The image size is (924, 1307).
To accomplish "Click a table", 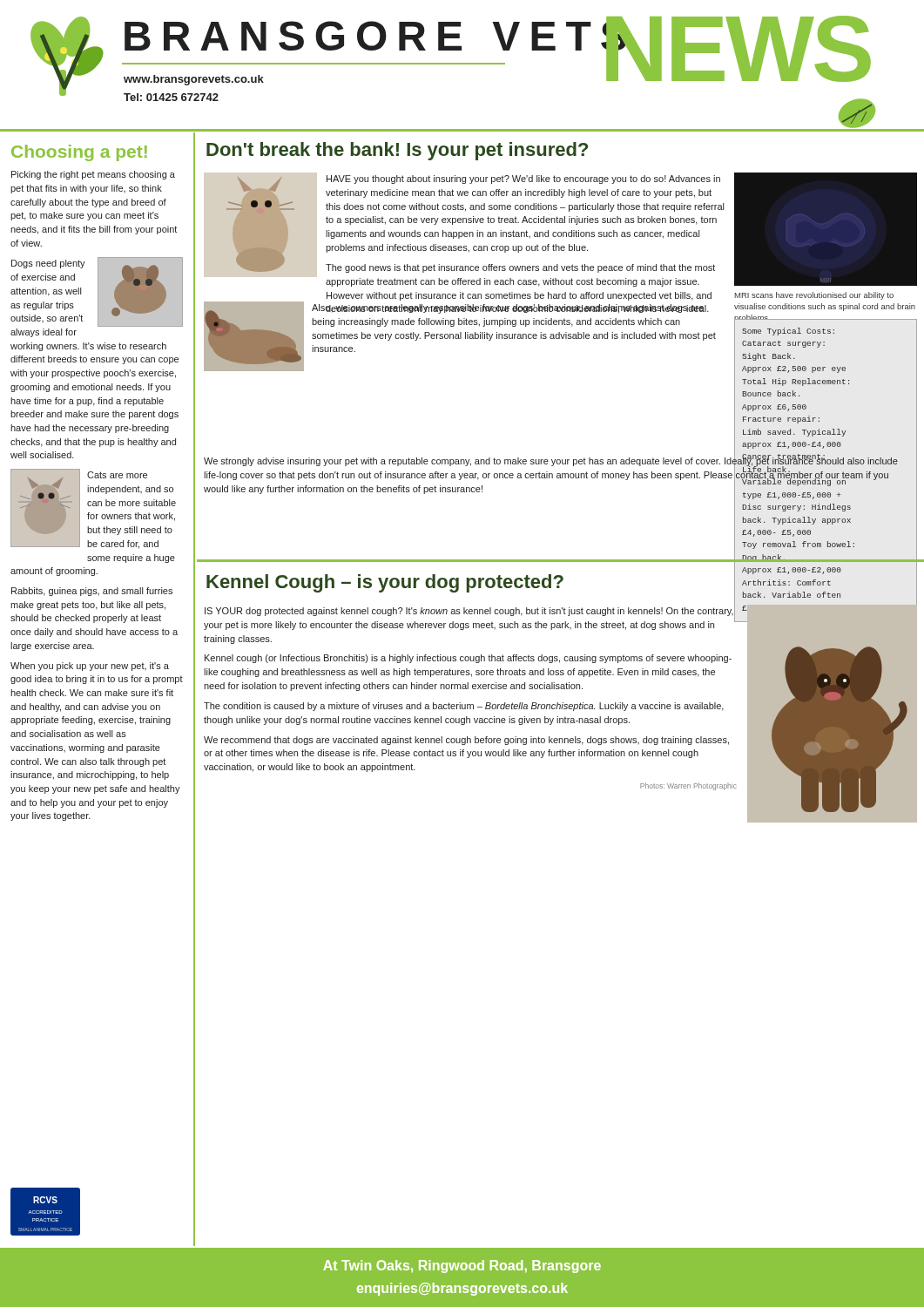I will coord(826,471).
